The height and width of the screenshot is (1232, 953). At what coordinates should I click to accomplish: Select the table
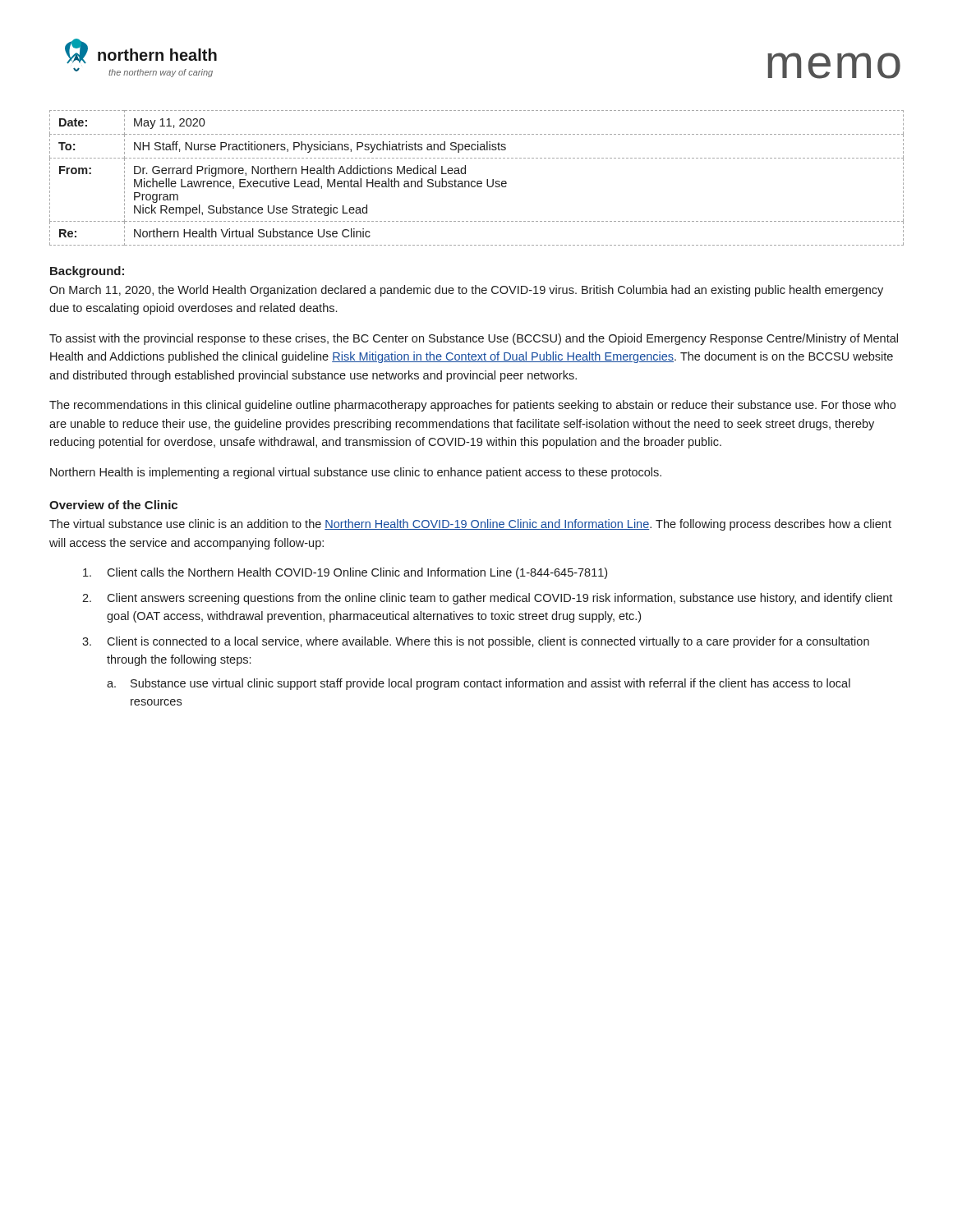(x=476, y=178)
